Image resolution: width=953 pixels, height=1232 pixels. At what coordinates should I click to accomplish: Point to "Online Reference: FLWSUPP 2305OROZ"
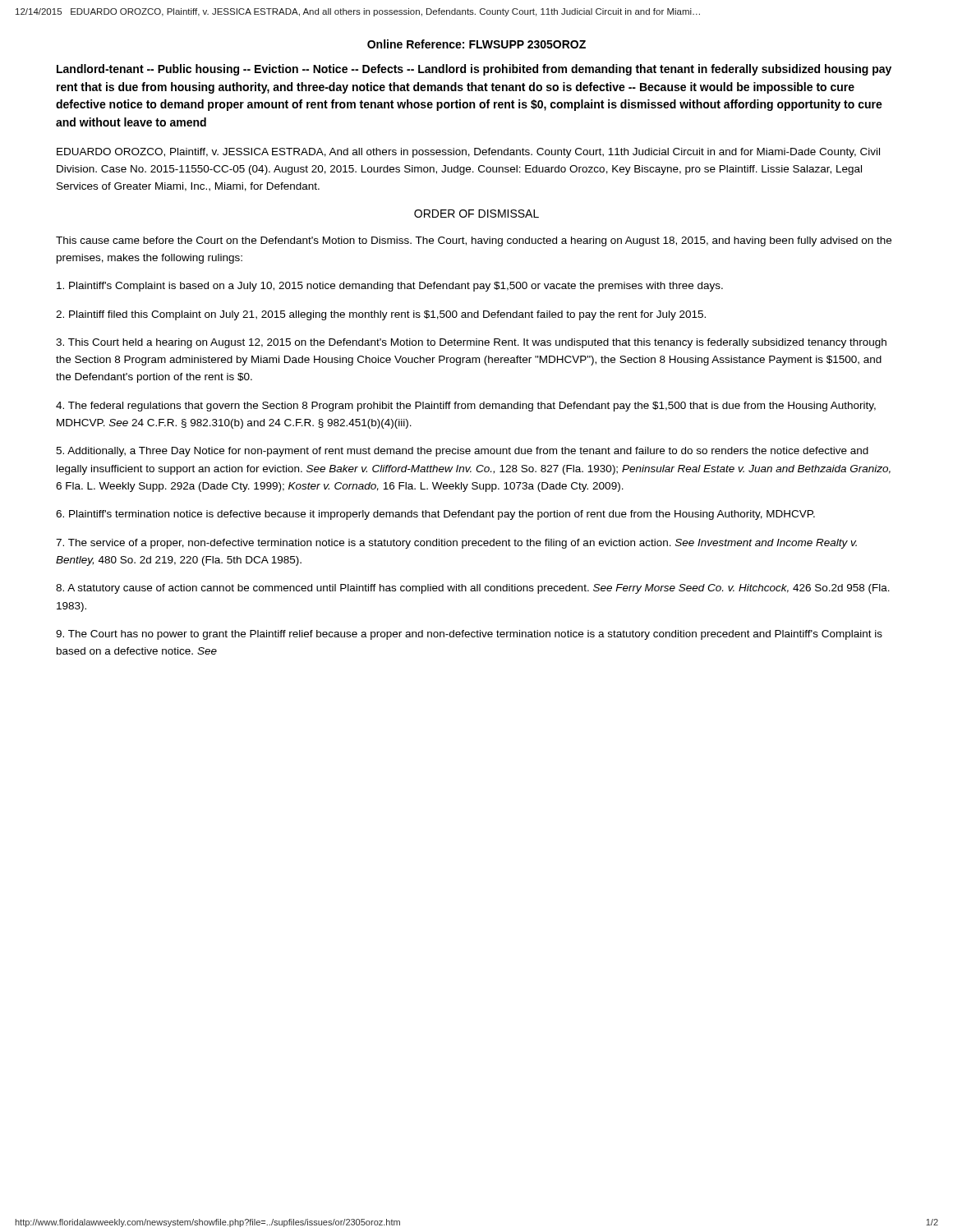point(476,44)
